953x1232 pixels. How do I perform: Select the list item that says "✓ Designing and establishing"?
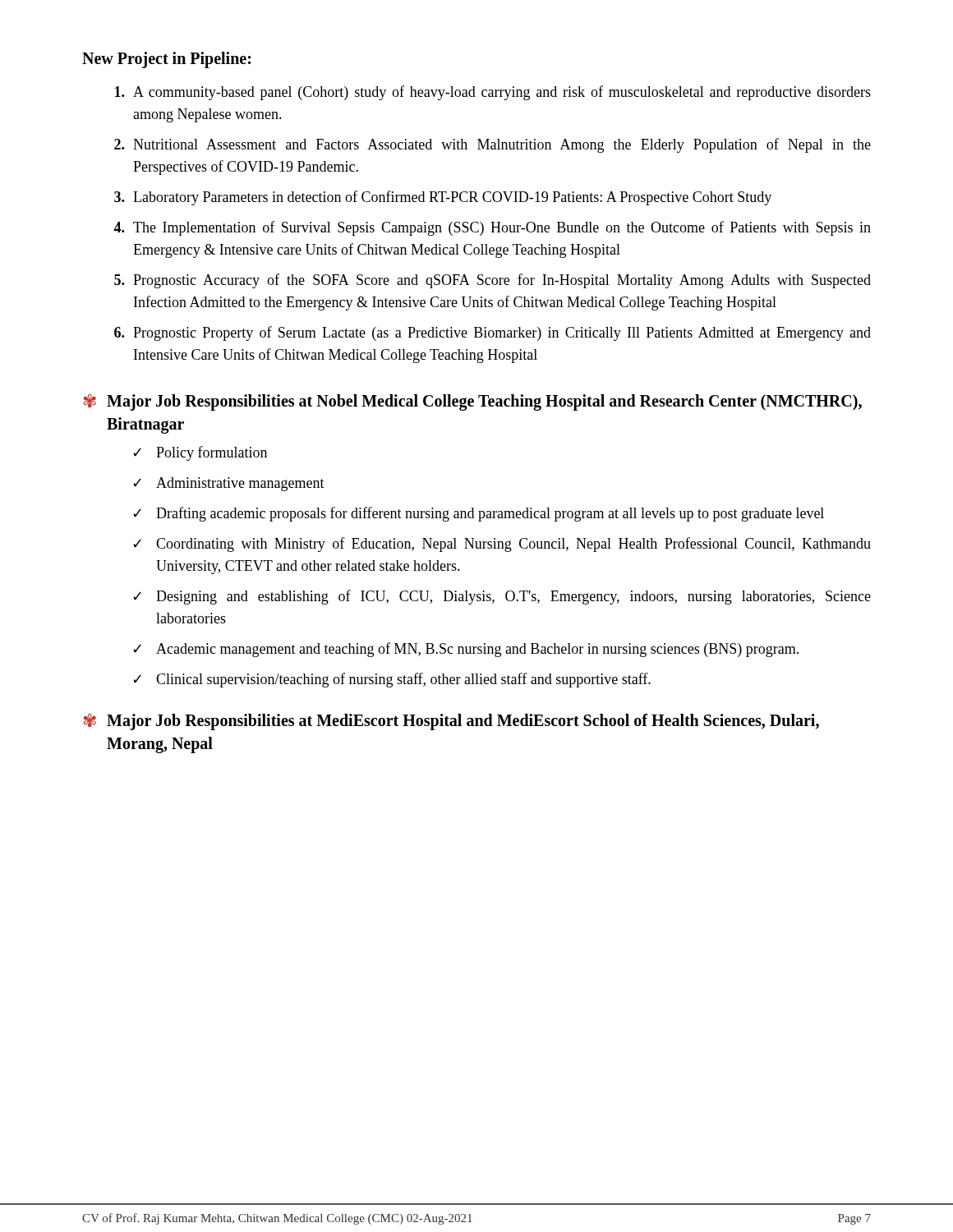click(x=501, y=608)
